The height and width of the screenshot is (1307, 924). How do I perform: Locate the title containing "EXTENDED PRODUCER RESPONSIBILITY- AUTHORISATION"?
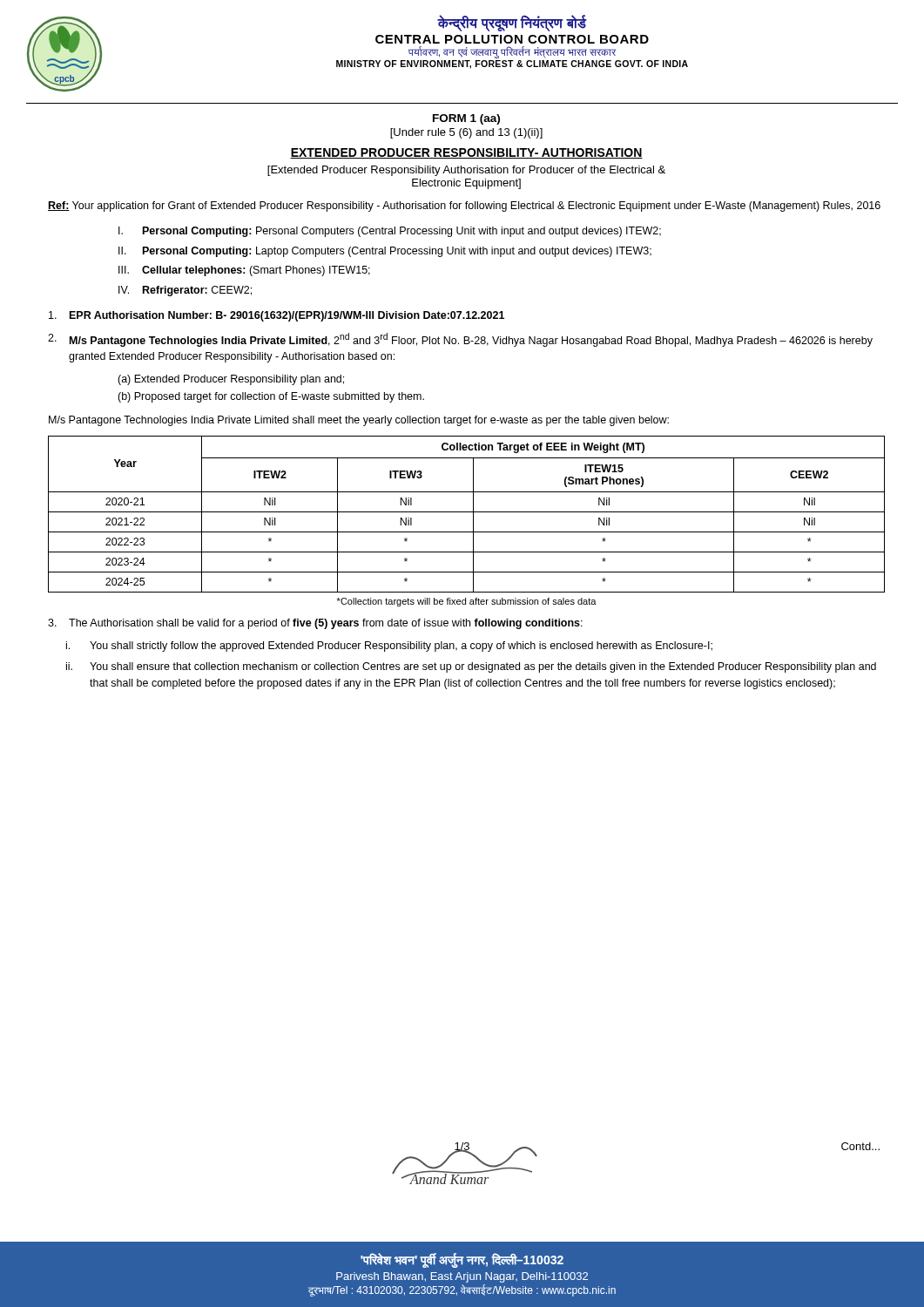[x=466, y=152]
